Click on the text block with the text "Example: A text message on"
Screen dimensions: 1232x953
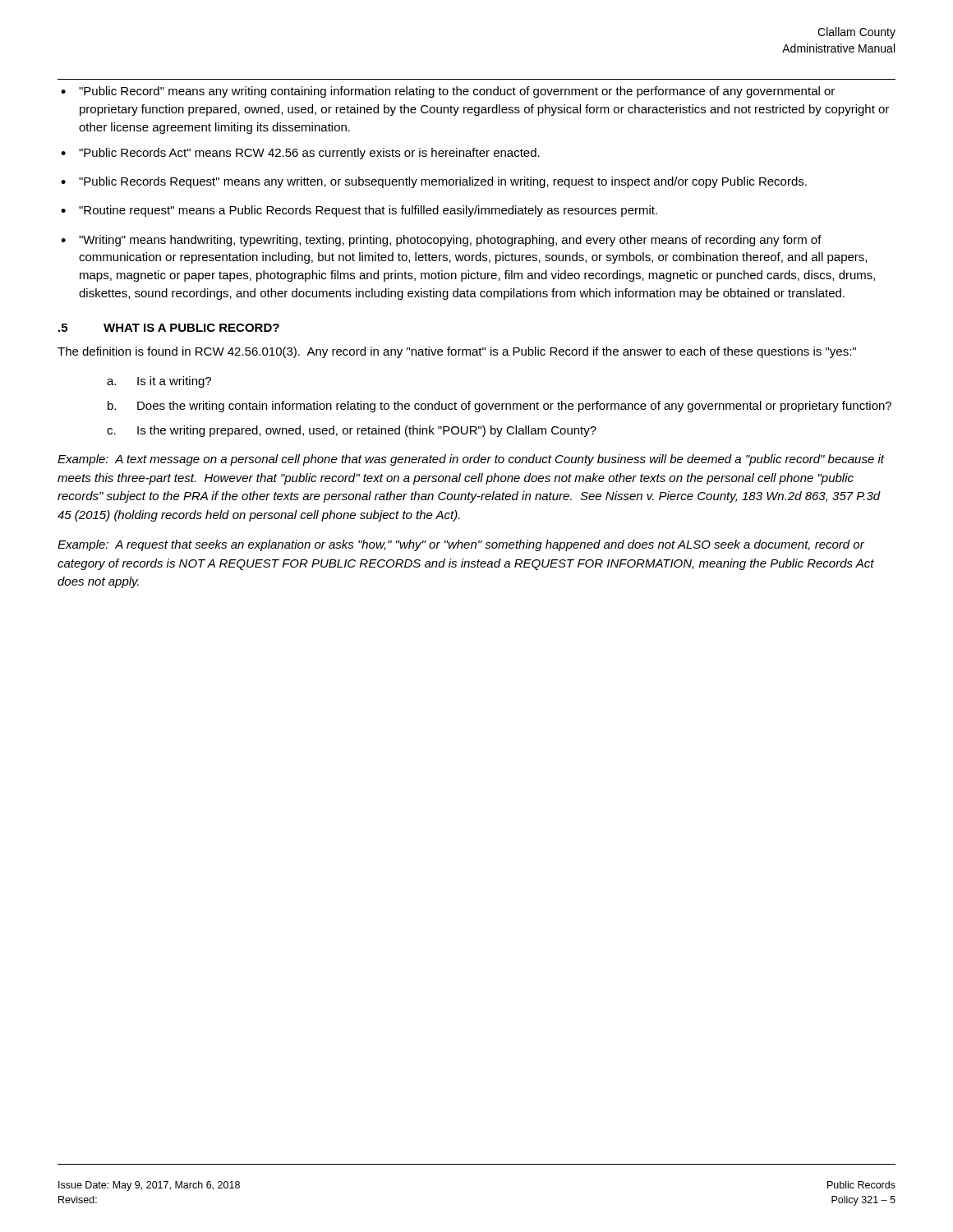point(471,487)
